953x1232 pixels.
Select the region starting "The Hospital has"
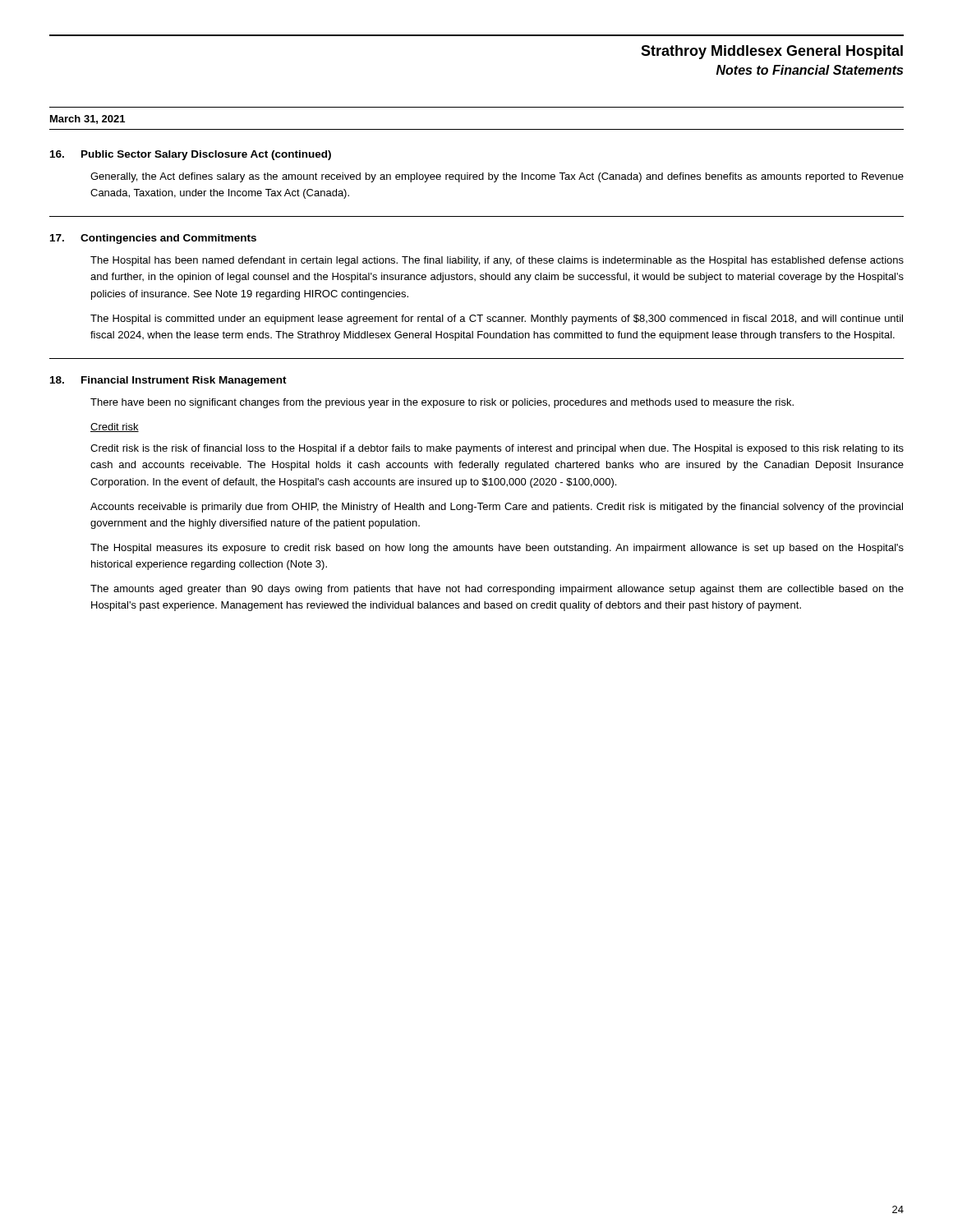pos(497,277)
